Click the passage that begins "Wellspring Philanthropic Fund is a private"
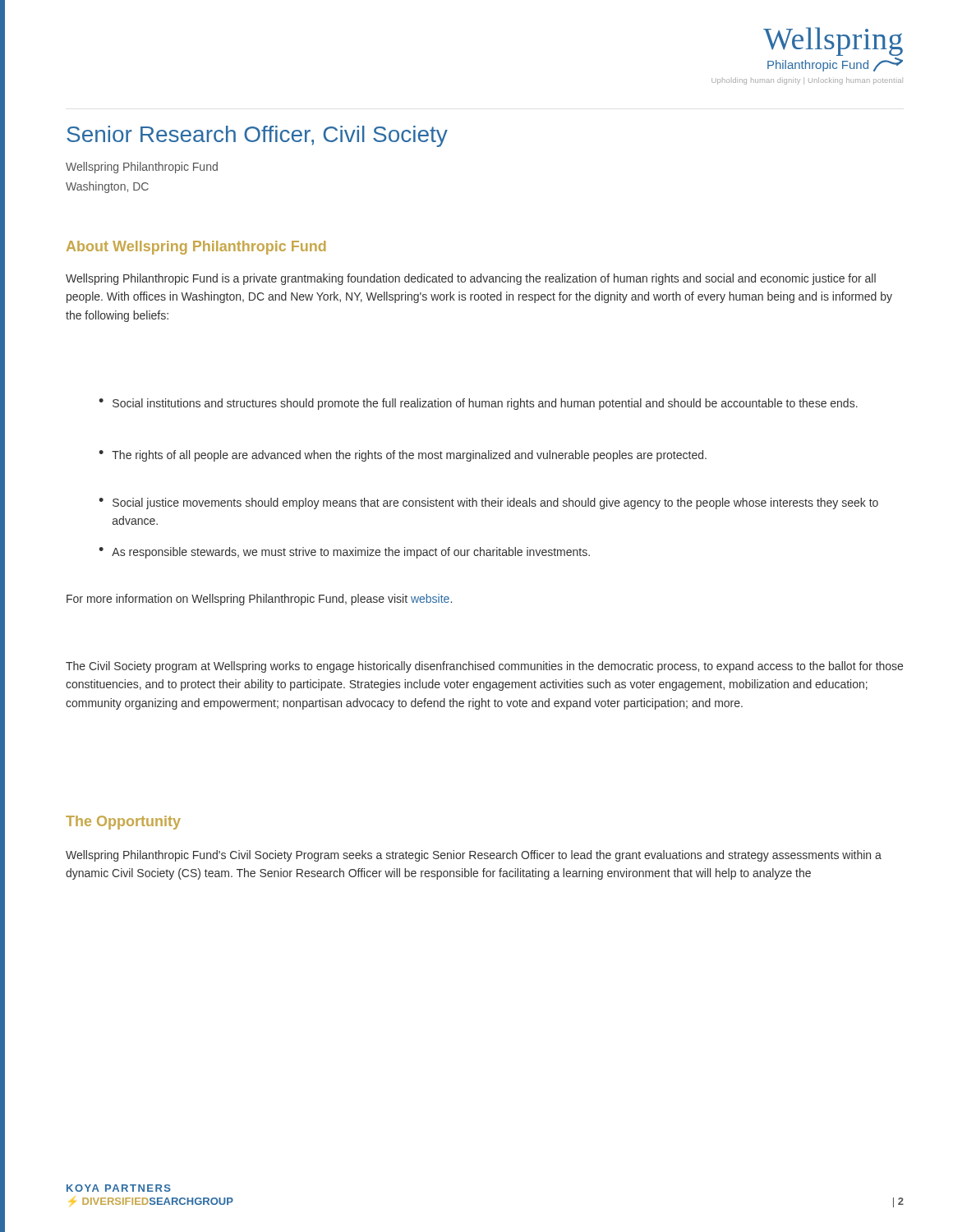 coord(485,297)
